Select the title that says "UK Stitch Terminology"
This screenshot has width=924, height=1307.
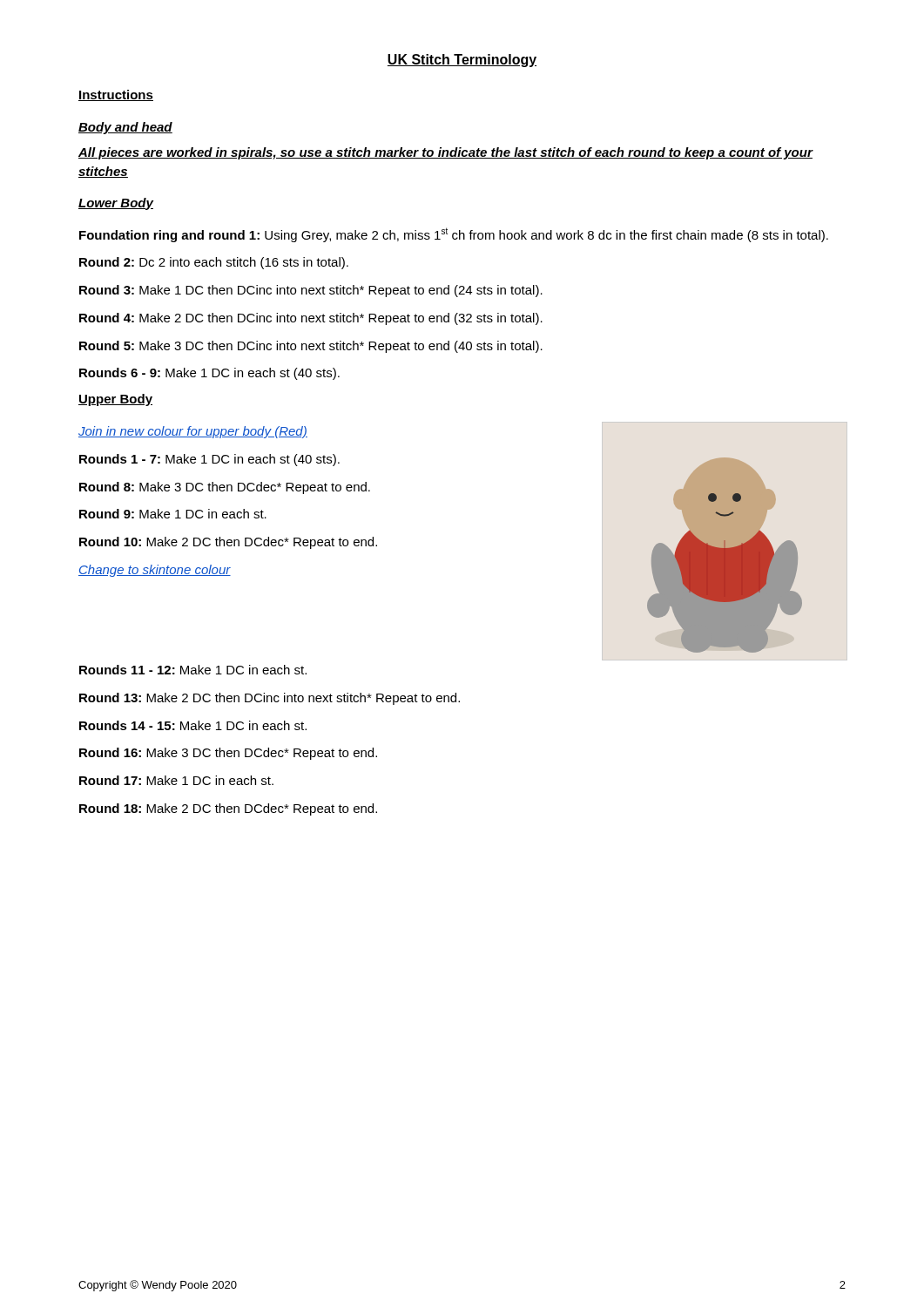click(x=462, y=60)
